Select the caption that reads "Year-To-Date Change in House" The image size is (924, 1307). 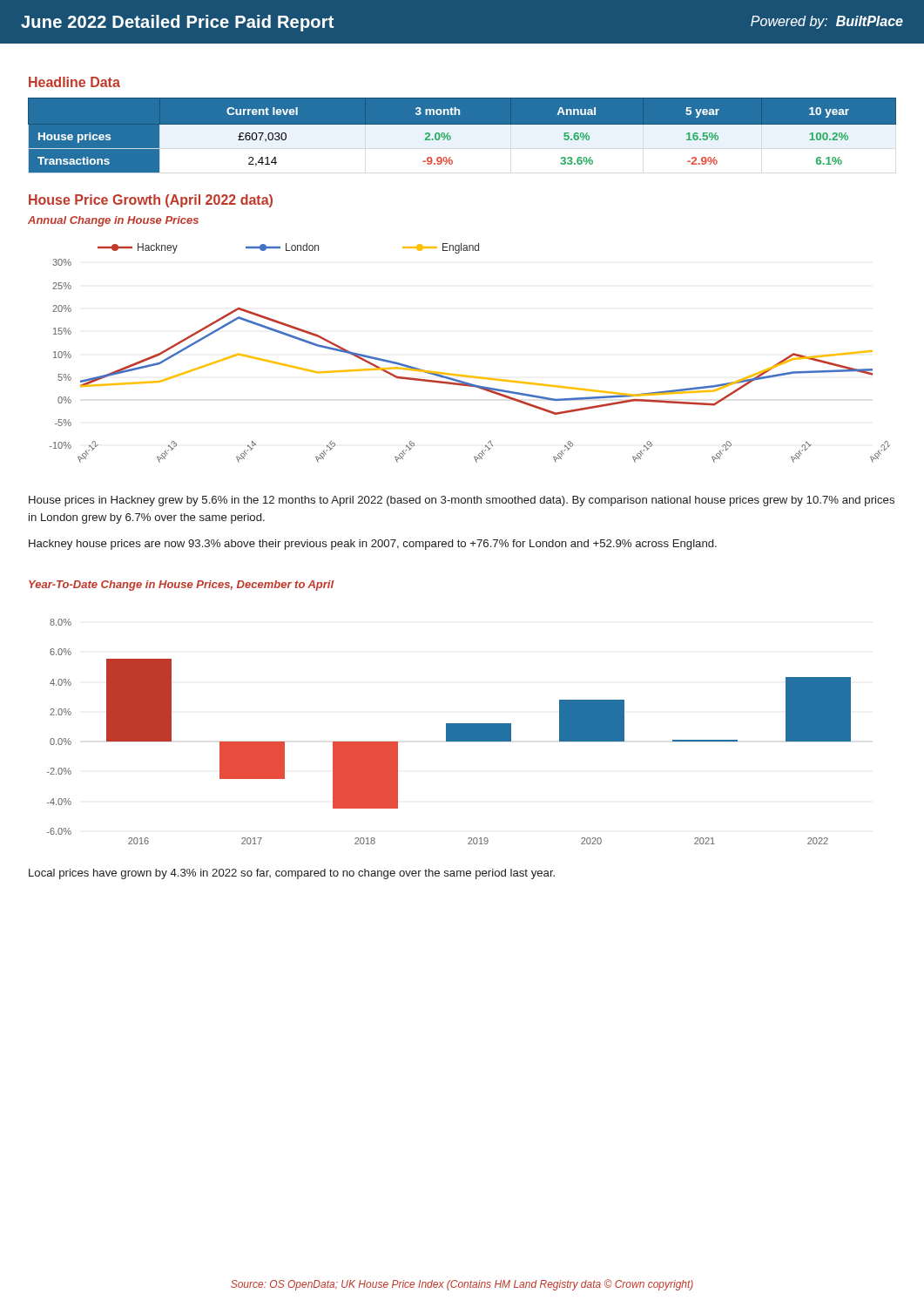click(x=181, y=585)
